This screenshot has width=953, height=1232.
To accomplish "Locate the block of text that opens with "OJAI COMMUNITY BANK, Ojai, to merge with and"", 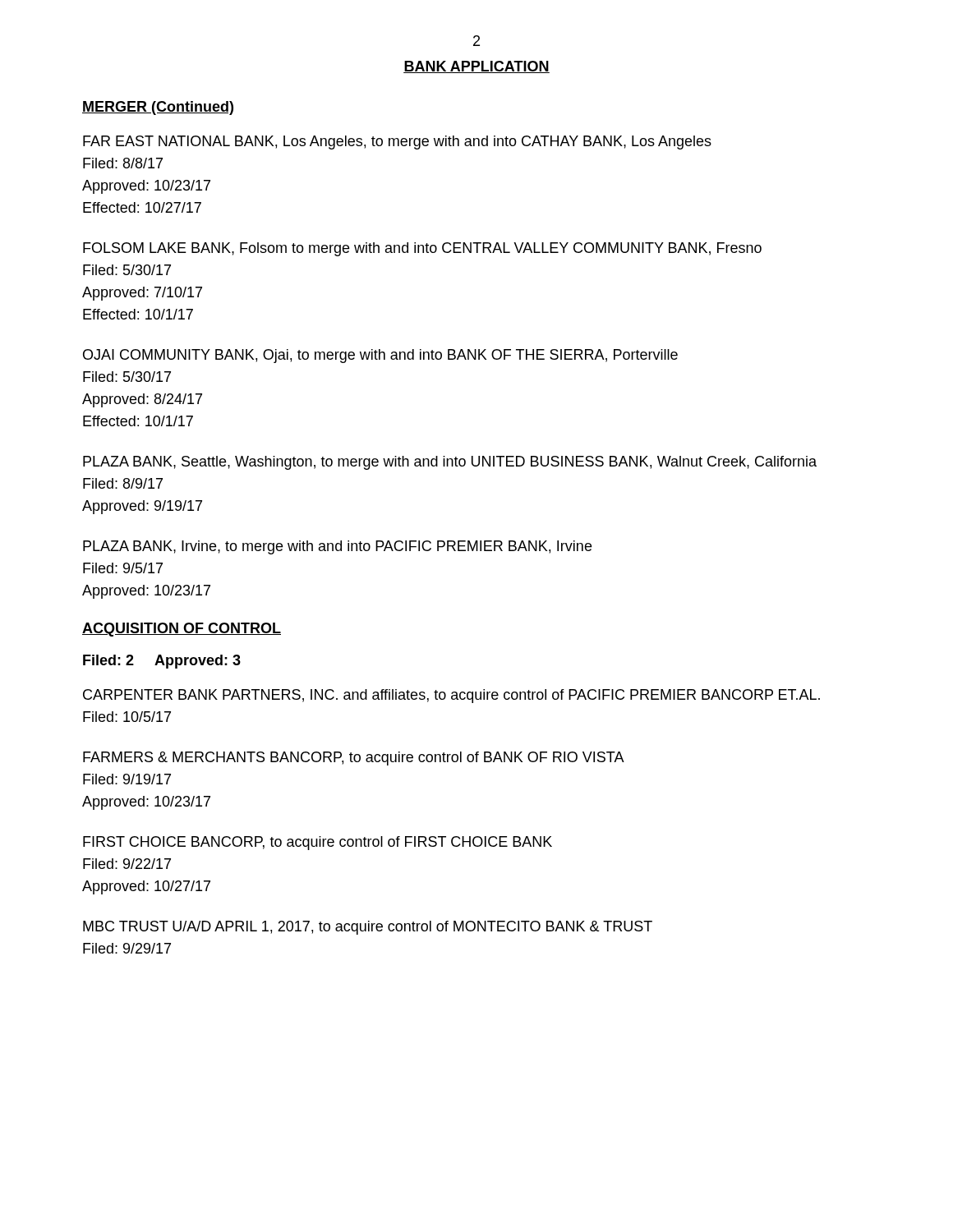I will (380, 356).
